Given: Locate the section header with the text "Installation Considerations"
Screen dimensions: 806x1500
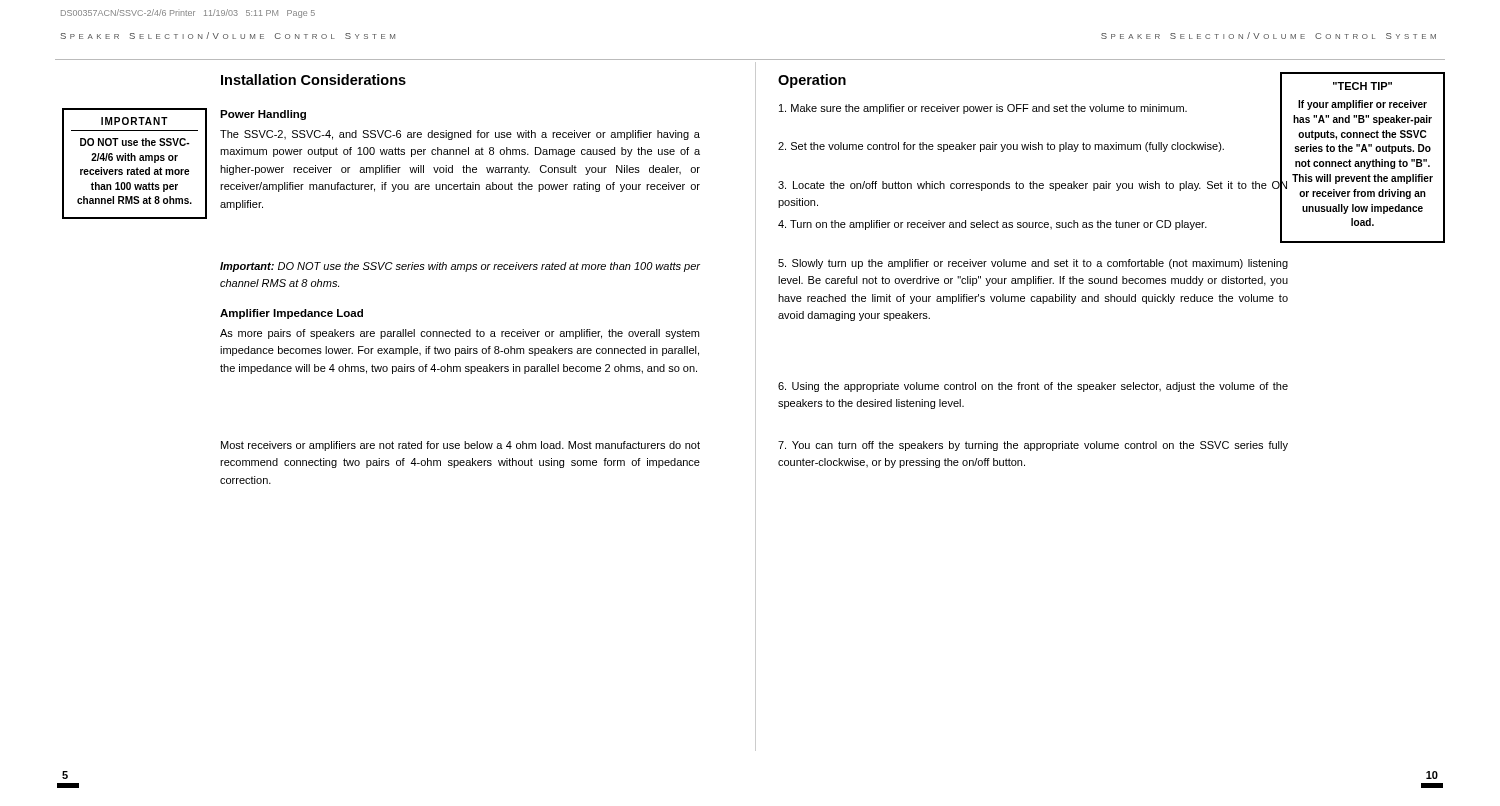Looking at the screenshot, I should pyautogui.click(x=313, y=80).
